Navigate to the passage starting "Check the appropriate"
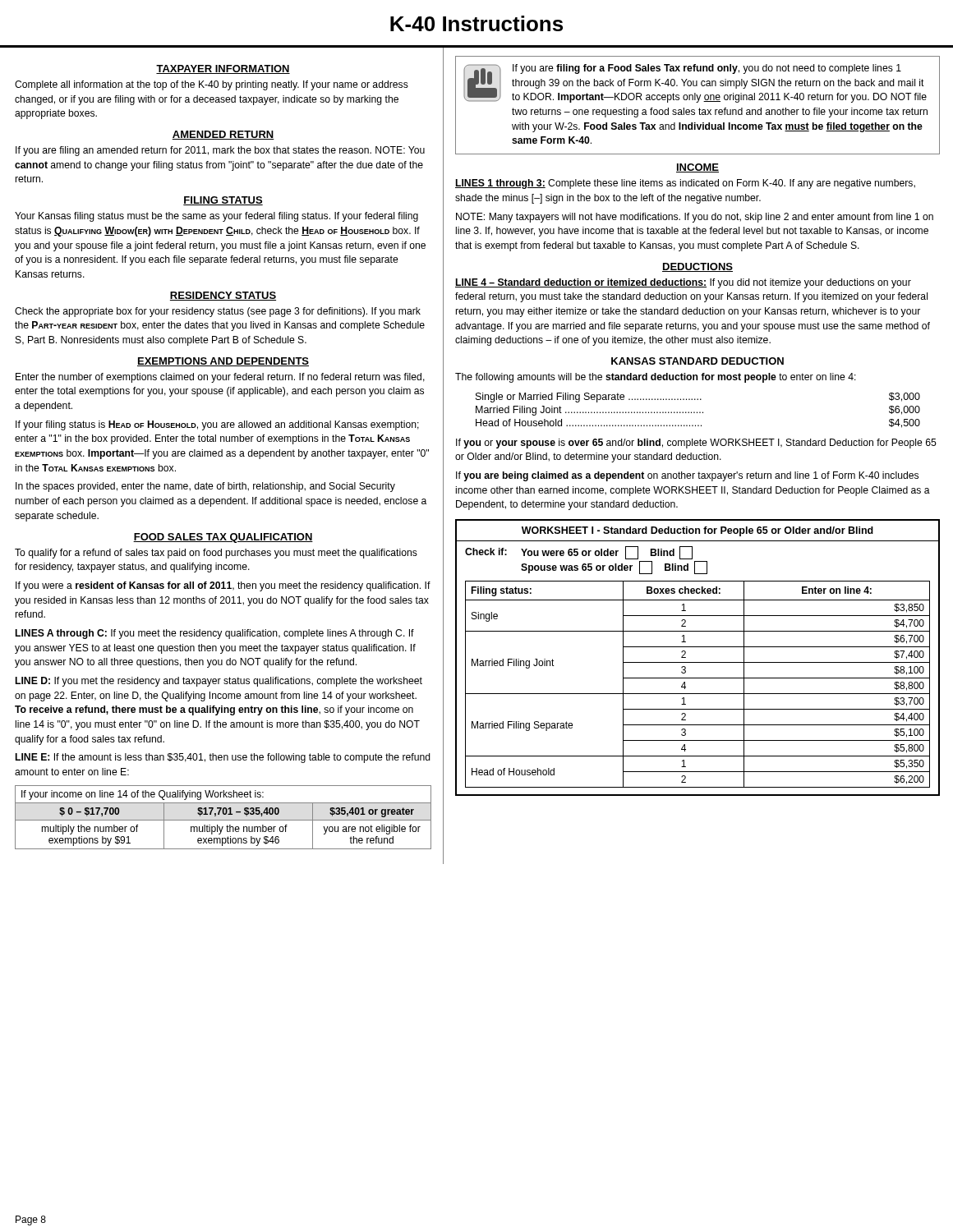Screen dimensions: 1232x953 (x=223, y=326)
